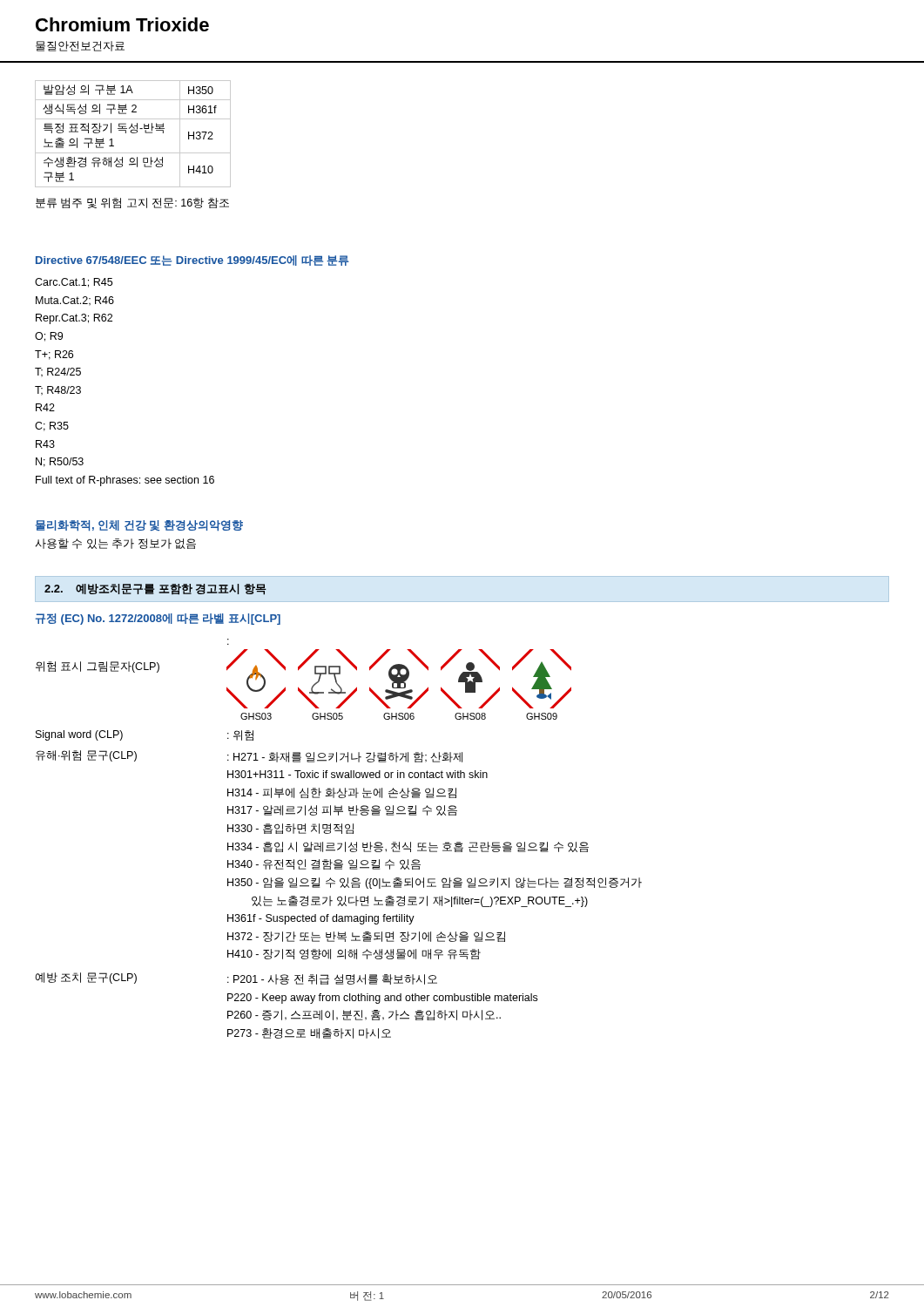The image size is (924, 1307).
Task: Where does it say "규정 (EC) No. 1272/2008에 따른 라벨 표시[CLP]"?
Action: [x=158, y=618]
